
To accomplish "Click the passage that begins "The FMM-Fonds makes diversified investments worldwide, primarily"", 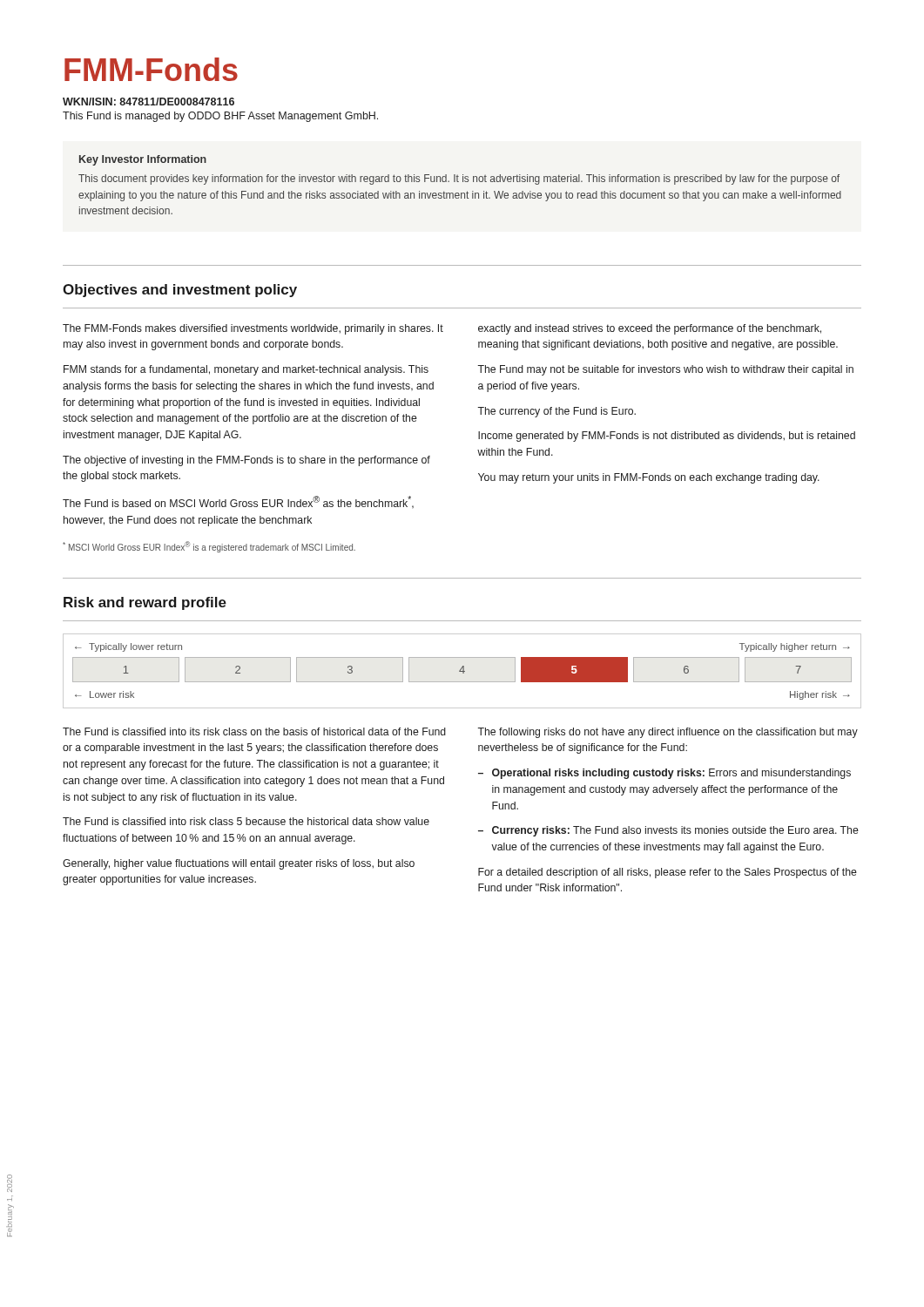I will point(255,424).
